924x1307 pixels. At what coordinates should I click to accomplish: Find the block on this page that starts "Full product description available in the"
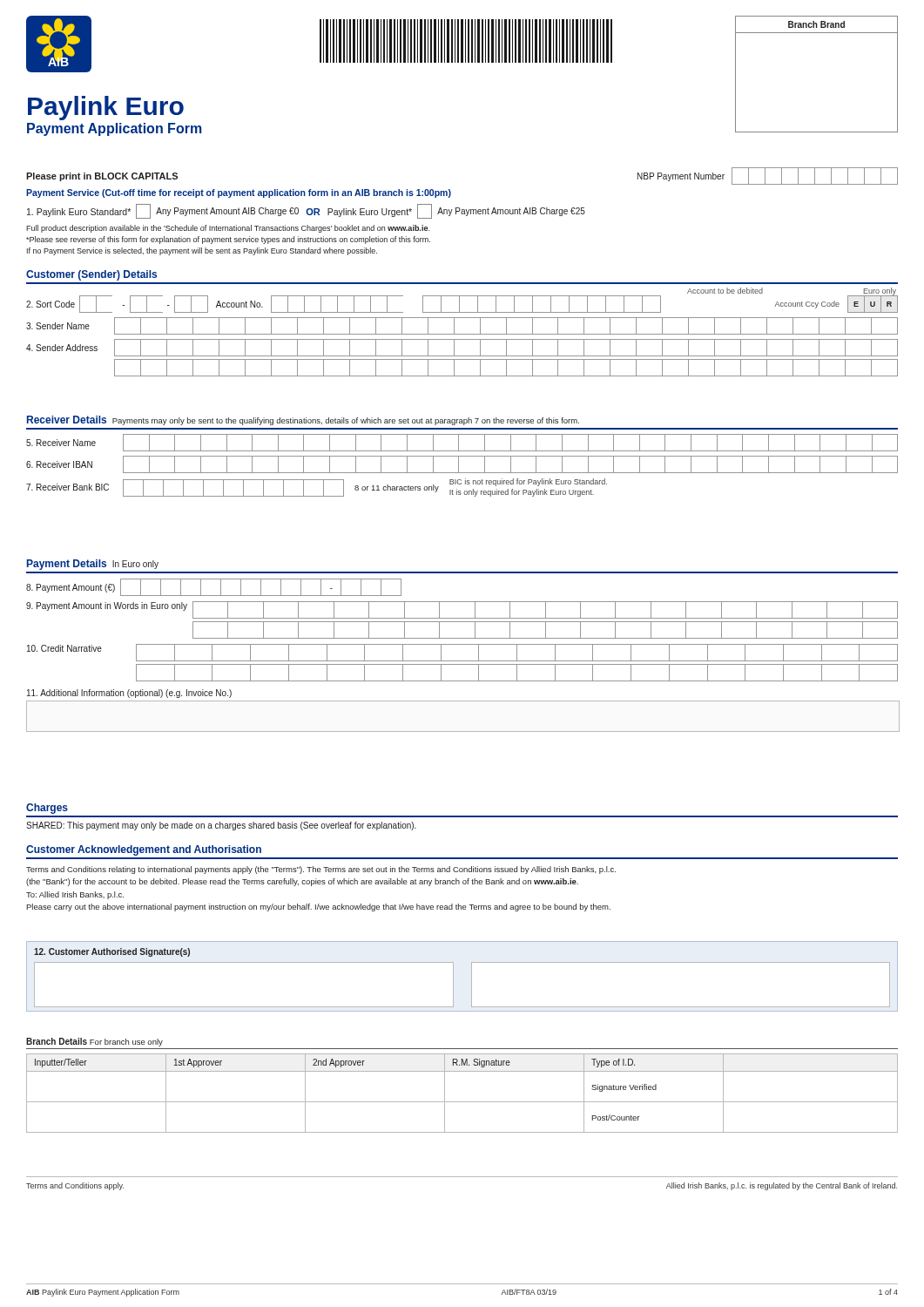point(229,240)
